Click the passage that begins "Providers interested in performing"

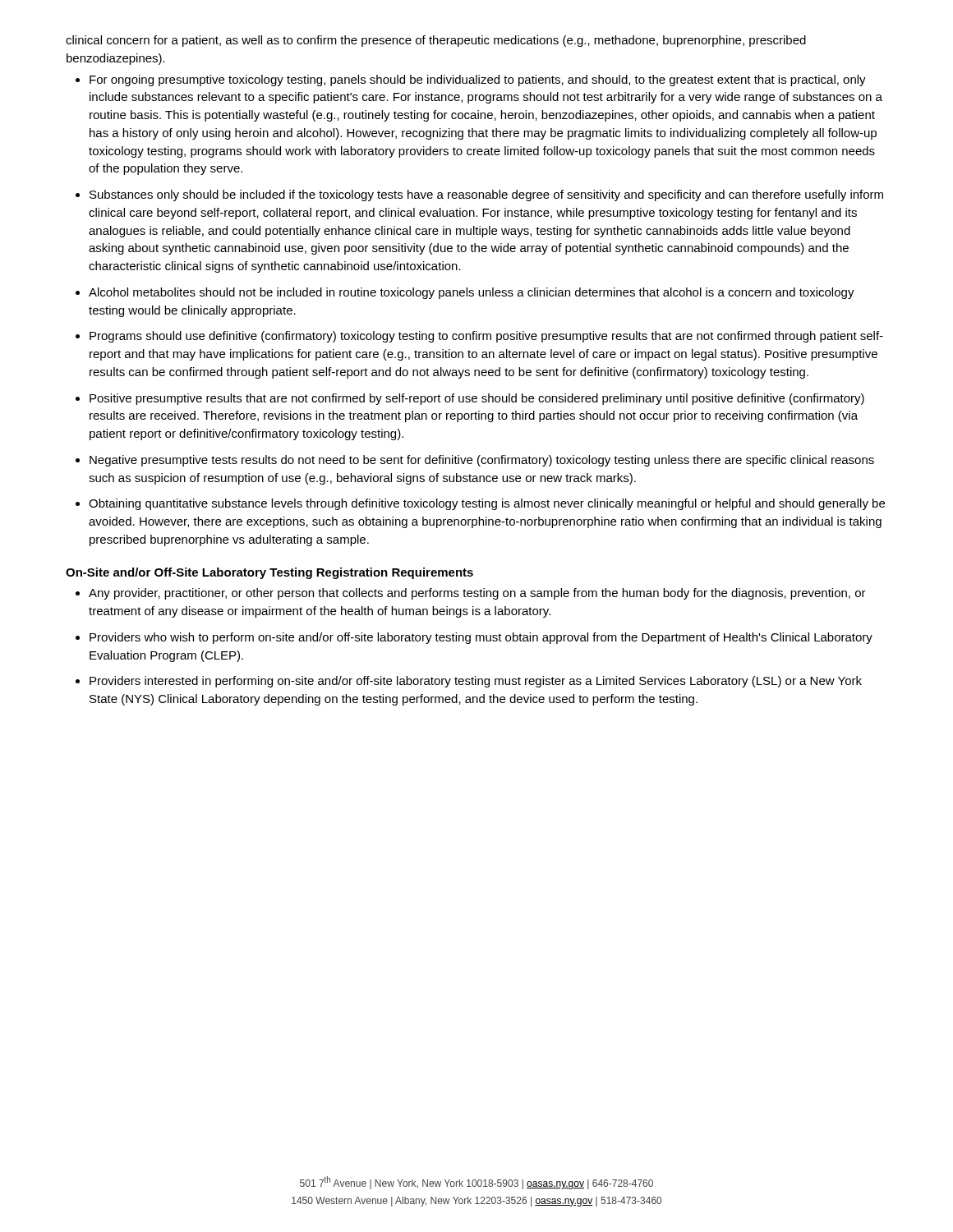475,690
